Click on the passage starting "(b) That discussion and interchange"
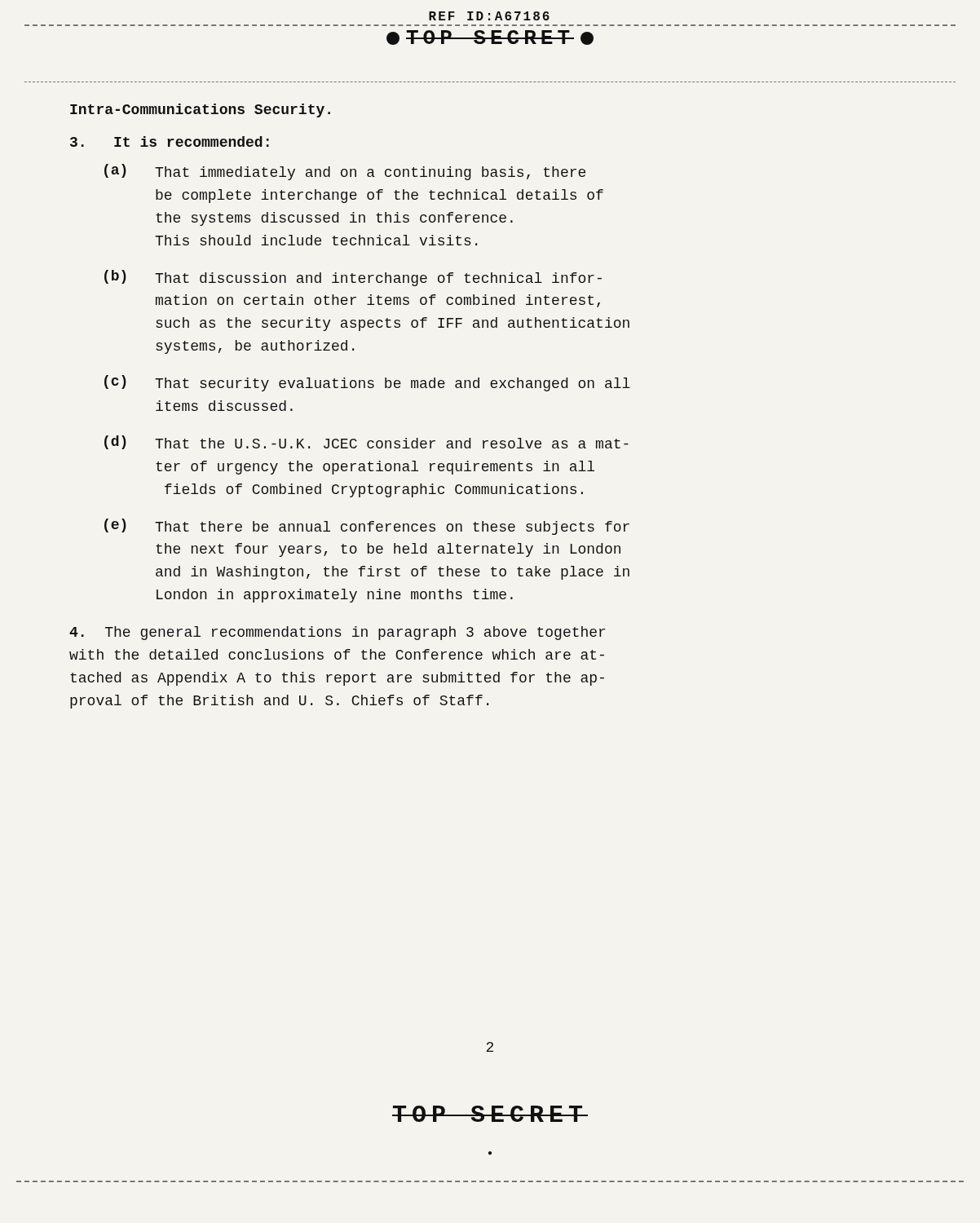Screen dimensions: 1223x980 point(366,313)
